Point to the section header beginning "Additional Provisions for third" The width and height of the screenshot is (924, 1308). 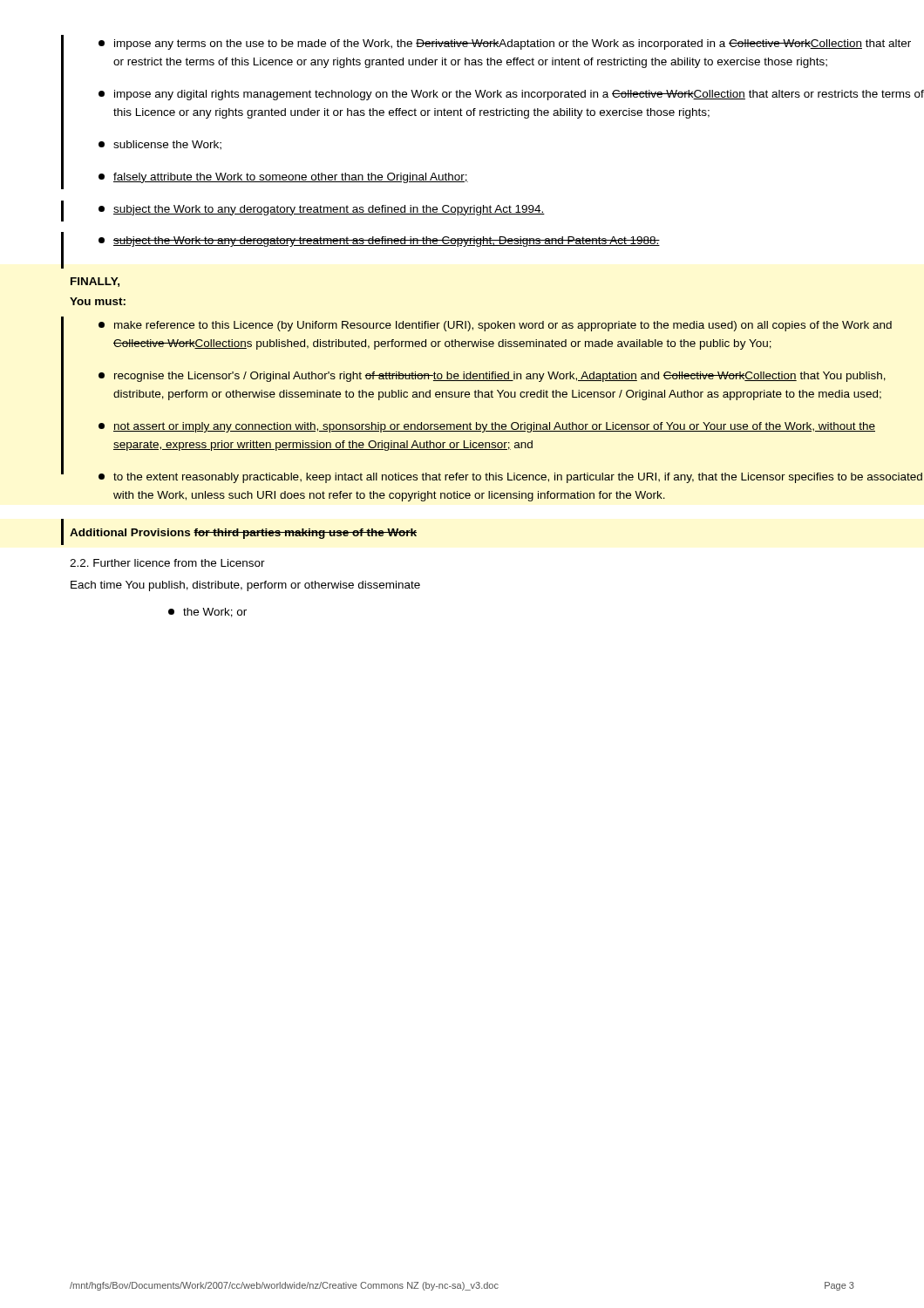pos(243,532)
